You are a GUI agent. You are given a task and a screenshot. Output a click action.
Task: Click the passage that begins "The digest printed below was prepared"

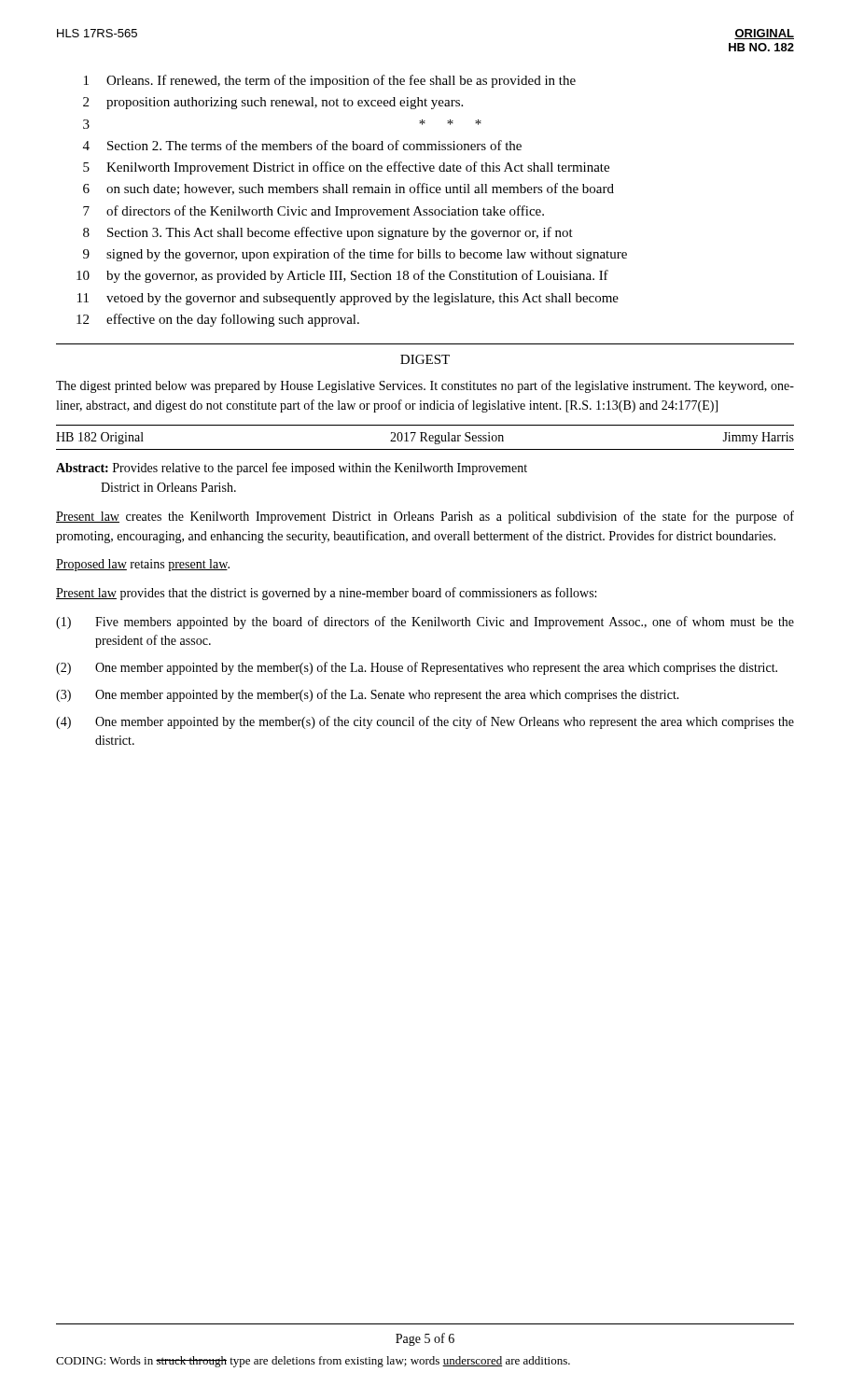point(425,396)
